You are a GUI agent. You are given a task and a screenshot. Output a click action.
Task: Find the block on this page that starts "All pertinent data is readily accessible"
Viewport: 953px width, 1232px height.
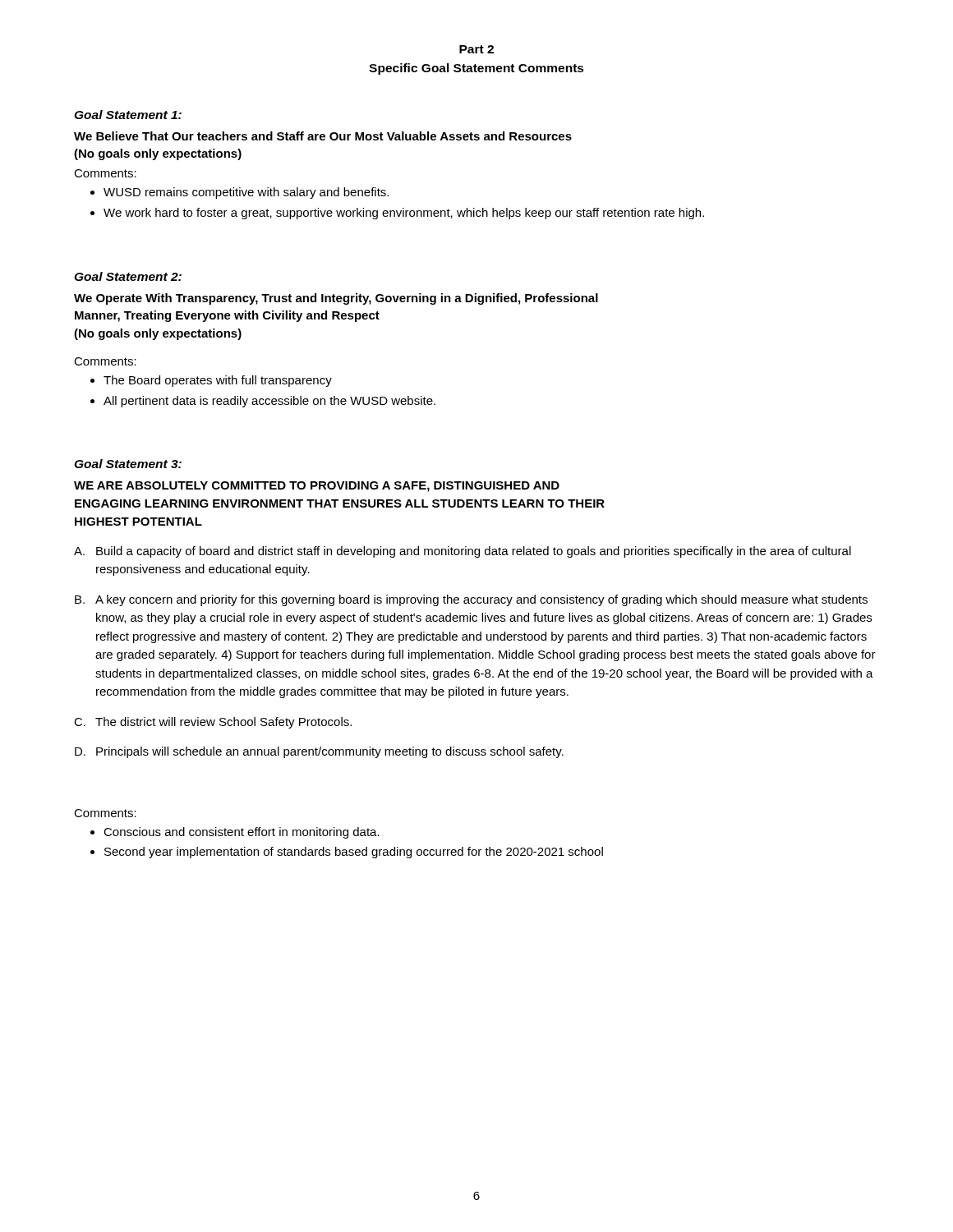pos(270,400)
